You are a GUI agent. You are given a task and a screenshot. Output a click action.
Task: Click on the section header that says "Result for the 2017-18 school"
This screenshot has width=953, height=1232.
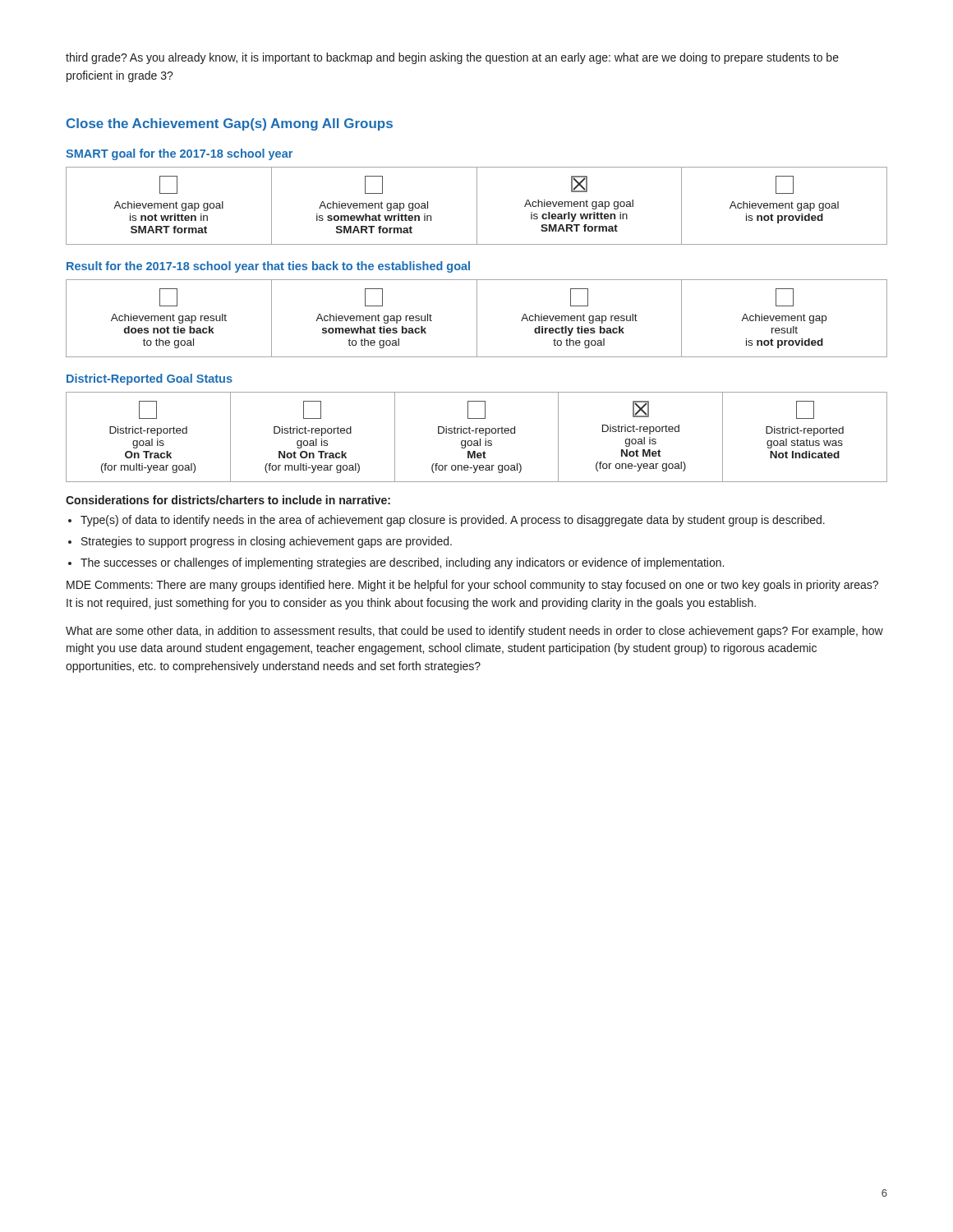[268, 266]
